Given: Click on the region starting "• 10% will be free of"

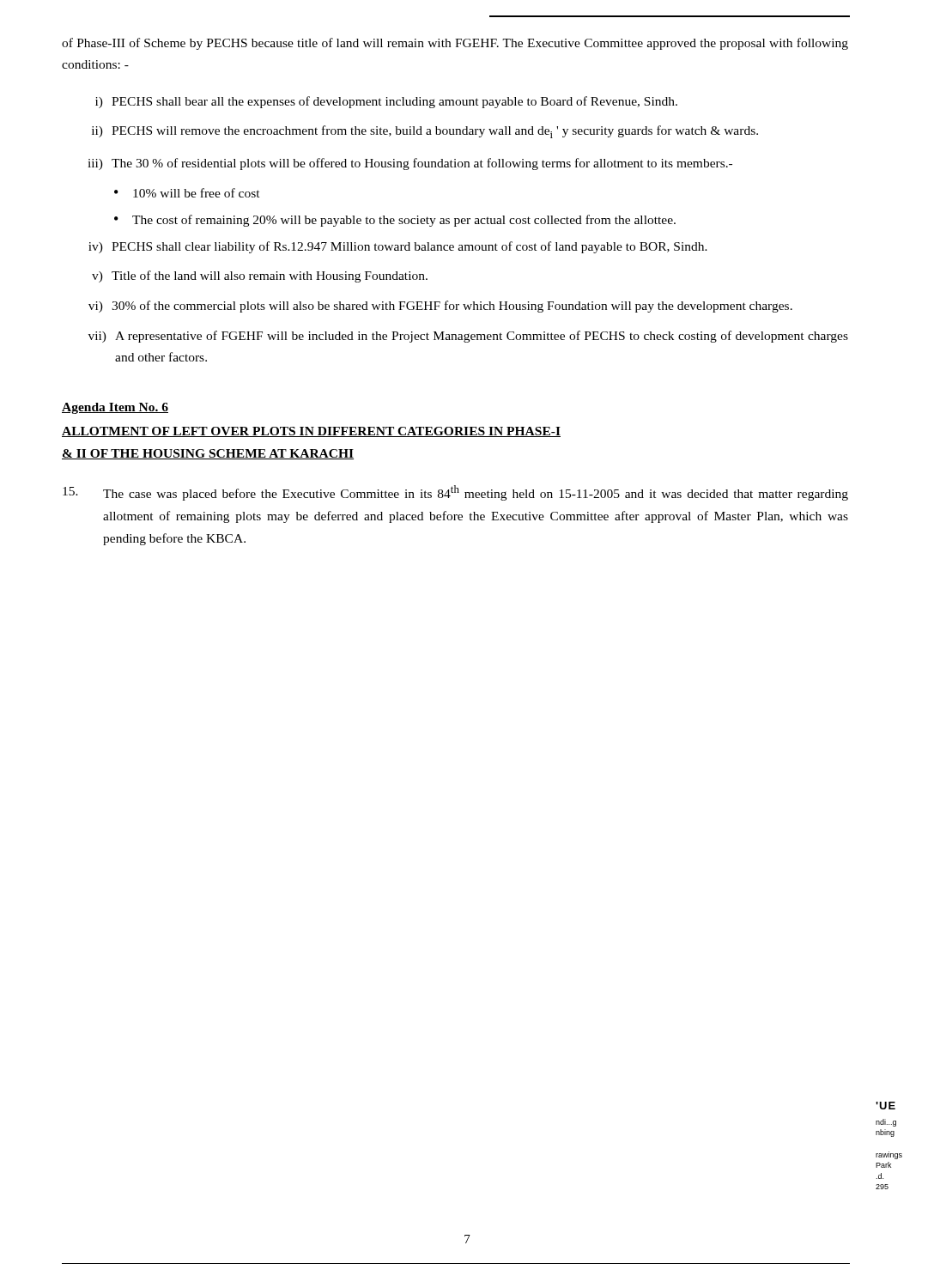Looking at the screenshot, I should (187, 193).
